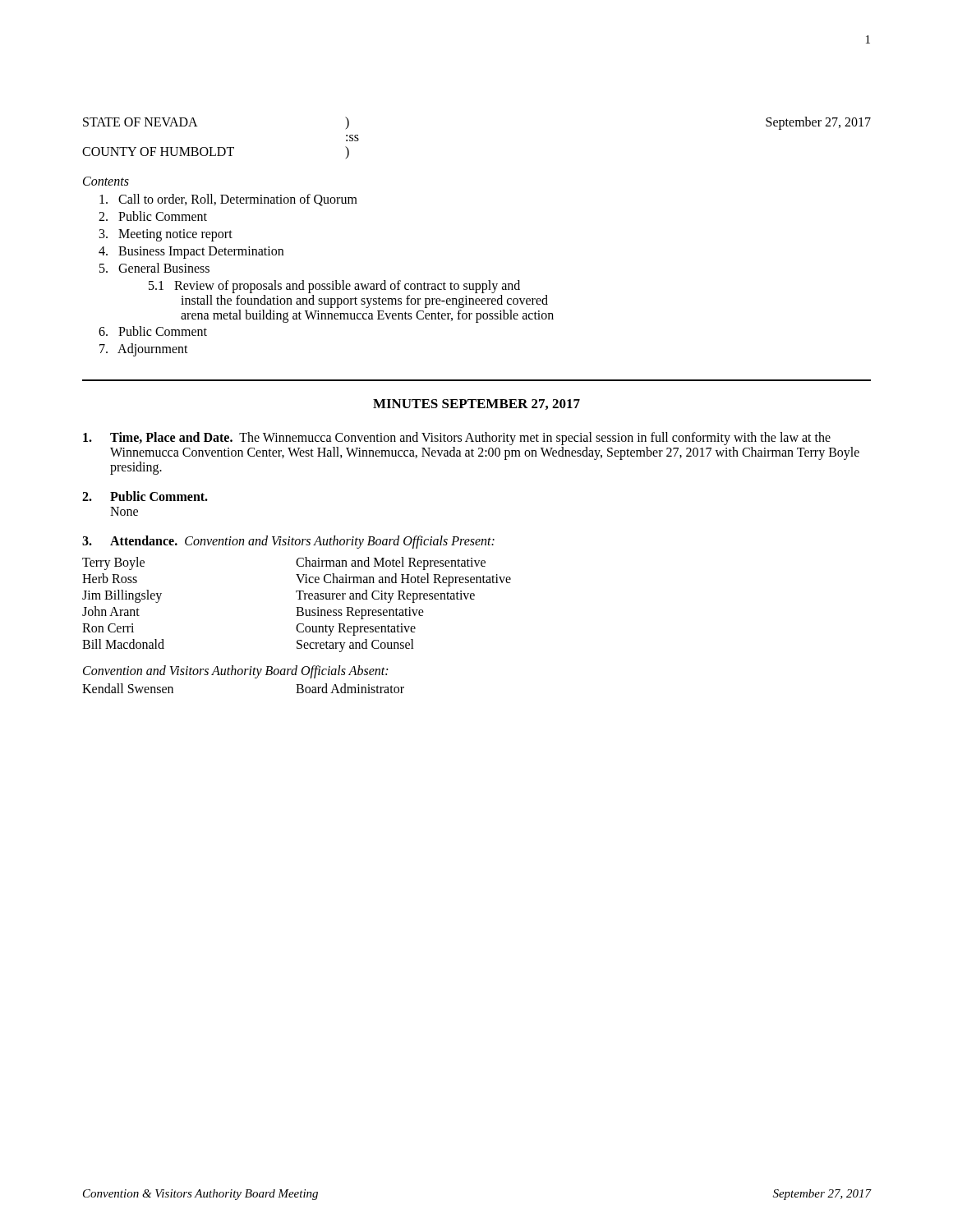Locate the list item that reads "7. Adjournment"

click(x=143, y=349)
